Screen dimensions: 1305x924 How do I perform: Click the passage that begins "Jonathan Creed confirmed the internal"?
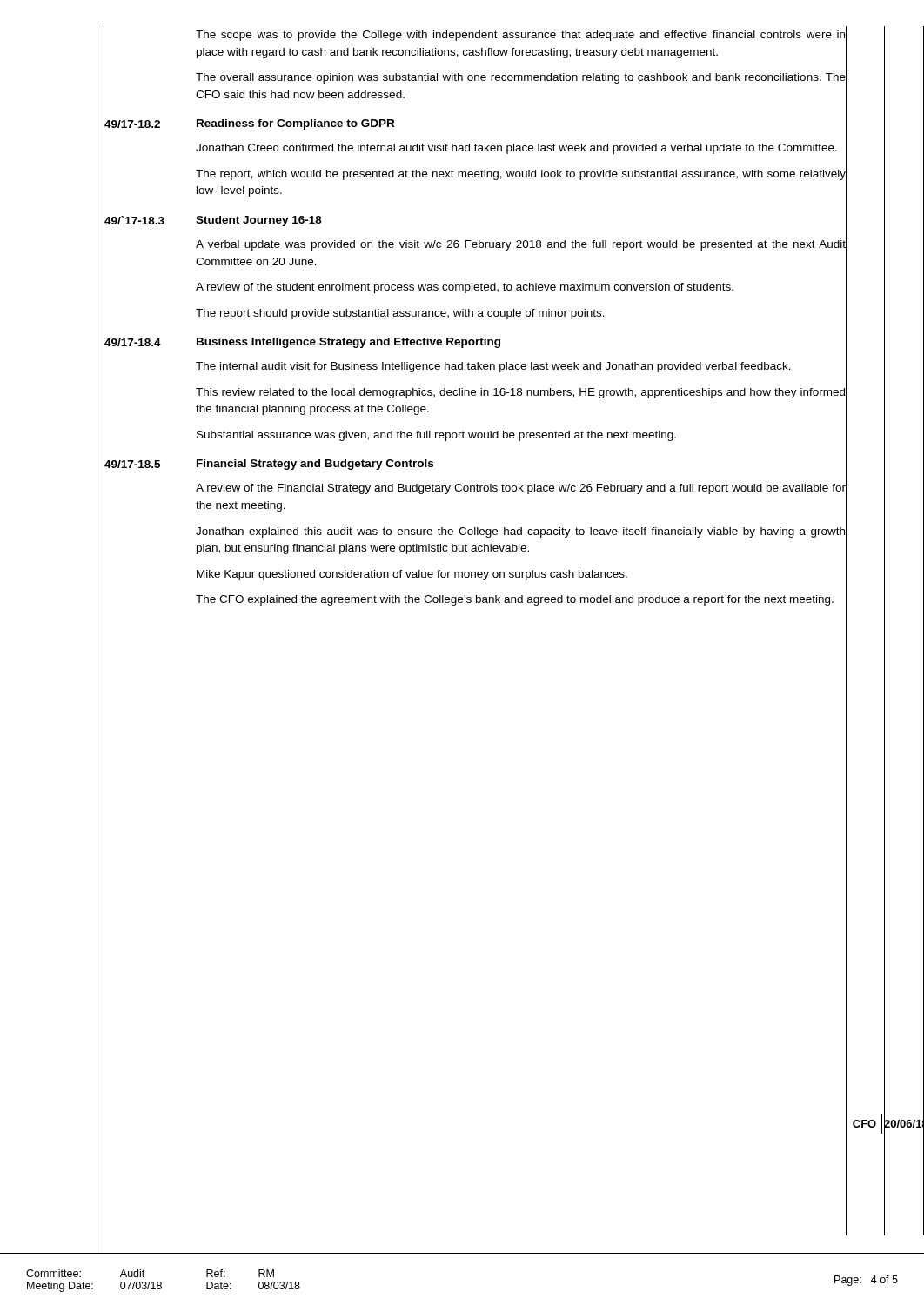(x=475, y=148)
